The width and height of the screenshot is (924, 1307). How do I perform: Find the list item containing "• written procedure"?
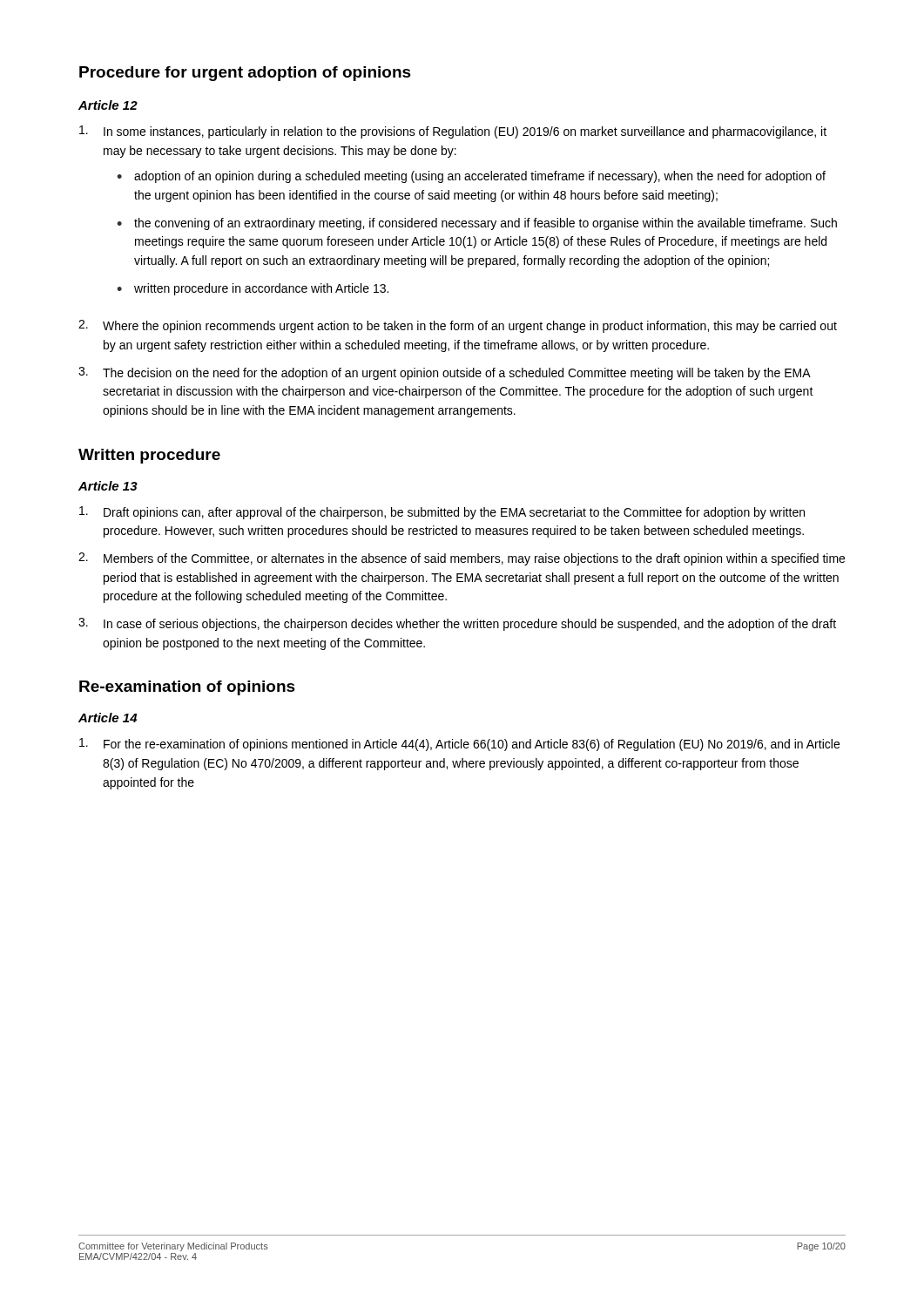(x=253, y=289)
